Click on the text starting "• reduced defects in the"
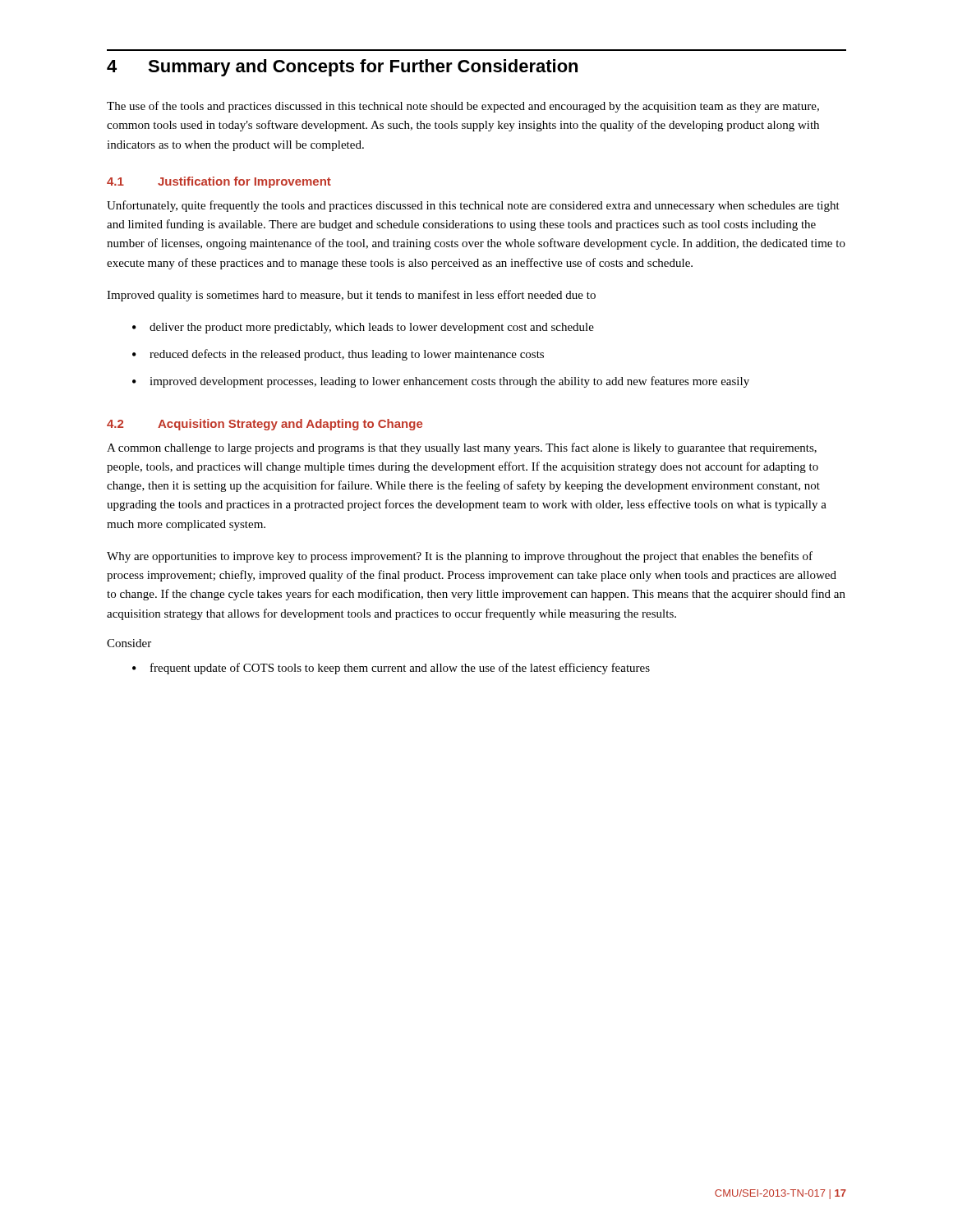This screenshot has height=1232, width=953. tap(489, 355)
